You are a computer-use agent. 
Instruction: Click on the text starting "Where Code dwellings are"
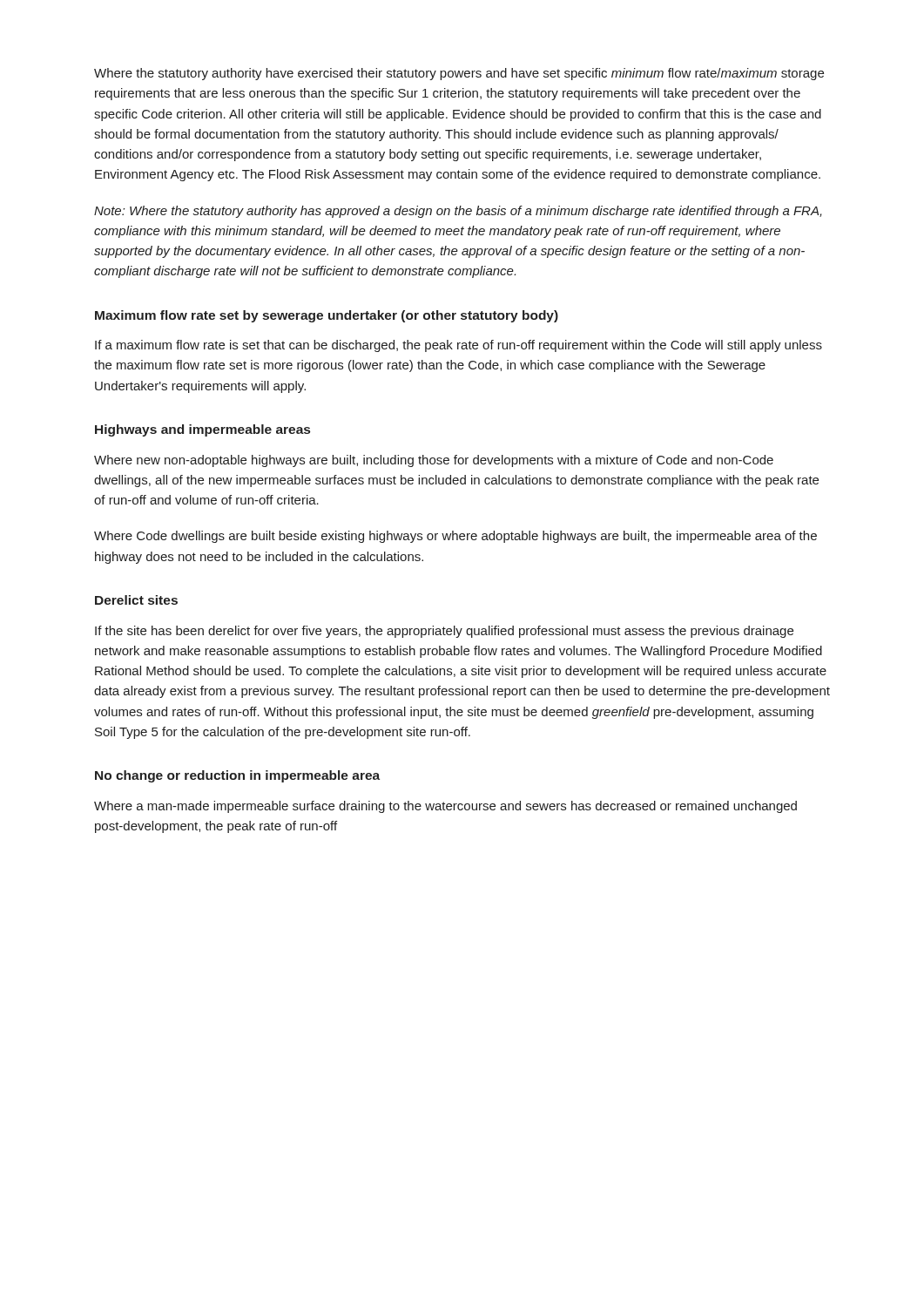click(456, 546)
